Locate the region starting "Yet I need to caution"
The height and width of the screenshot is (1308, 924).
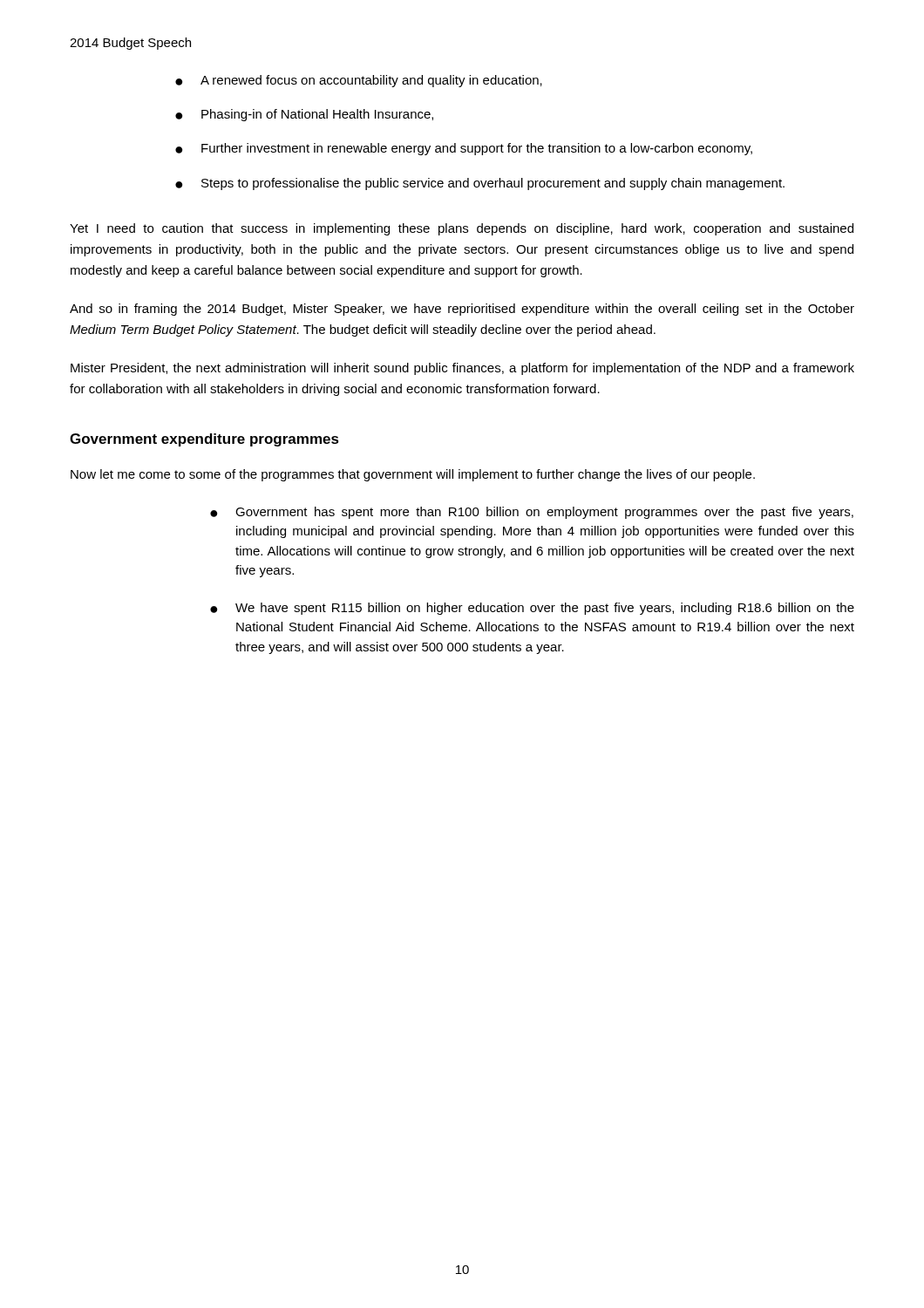pyautogui.click(x=462, y=249)
